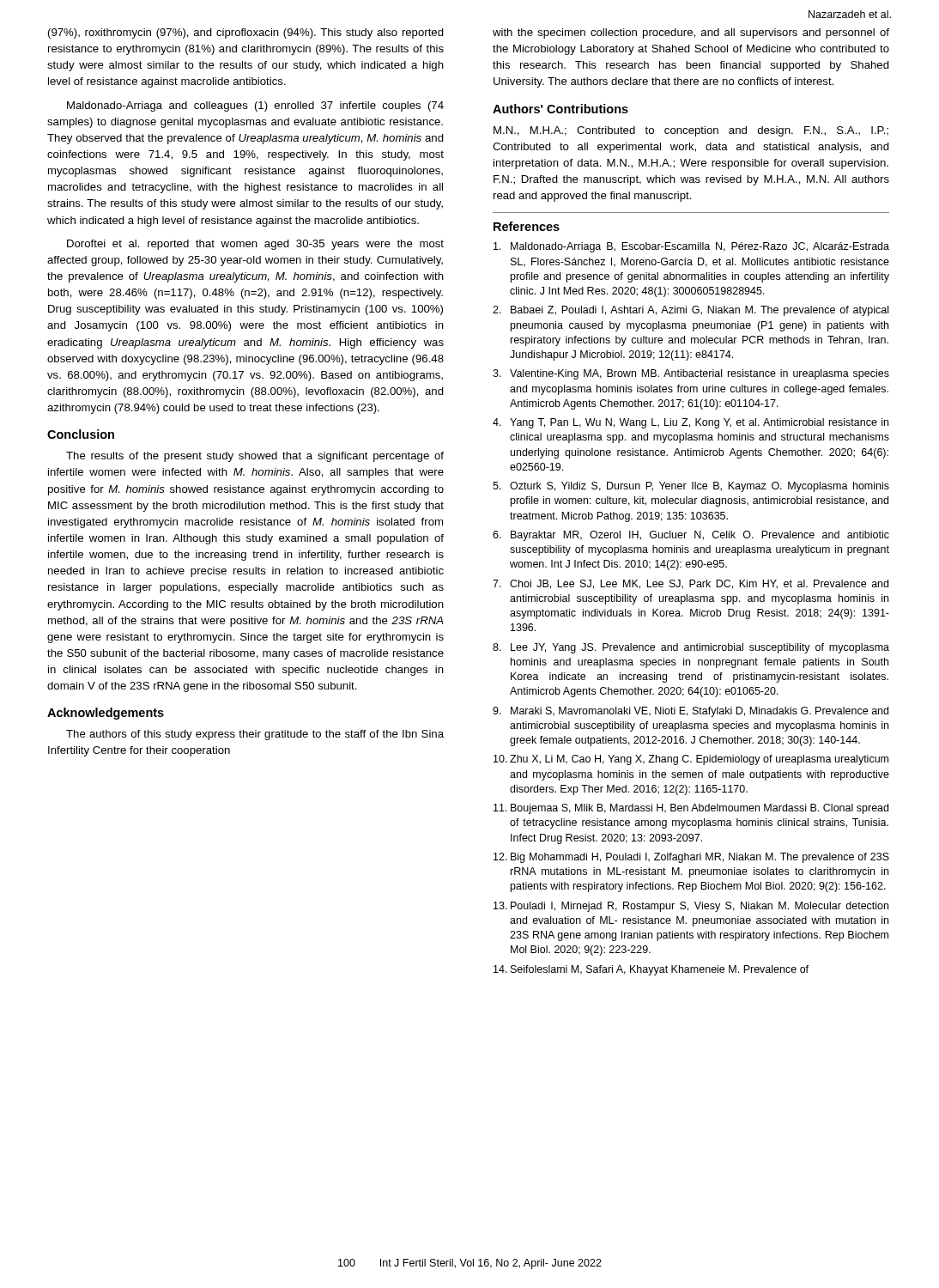Point to the text starting "9. Maraki S,"

tap(691, 726)
